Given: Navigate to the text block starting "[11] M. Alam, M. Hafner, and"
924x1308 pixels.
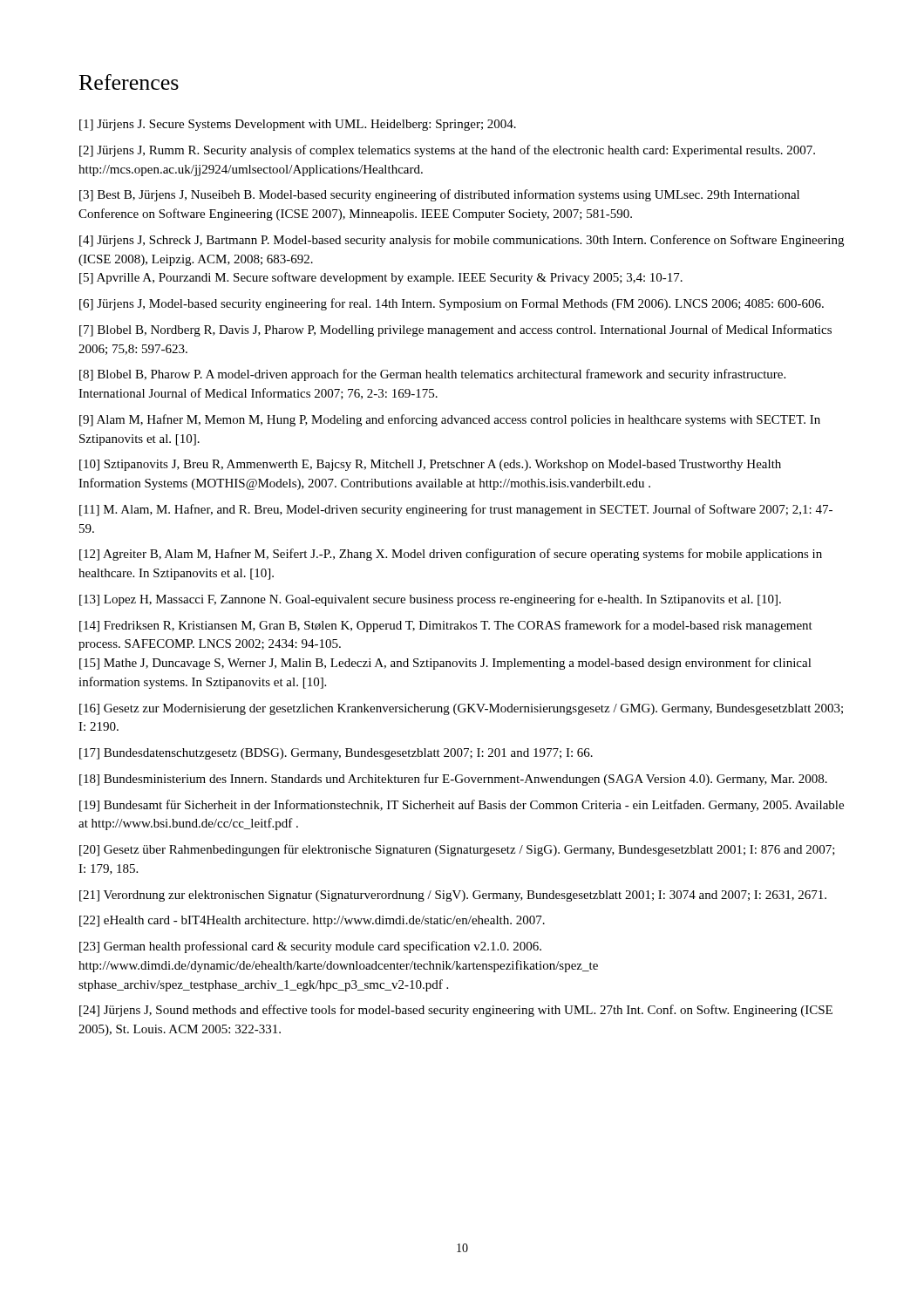Looking at the screenshot, I should 456,518.
